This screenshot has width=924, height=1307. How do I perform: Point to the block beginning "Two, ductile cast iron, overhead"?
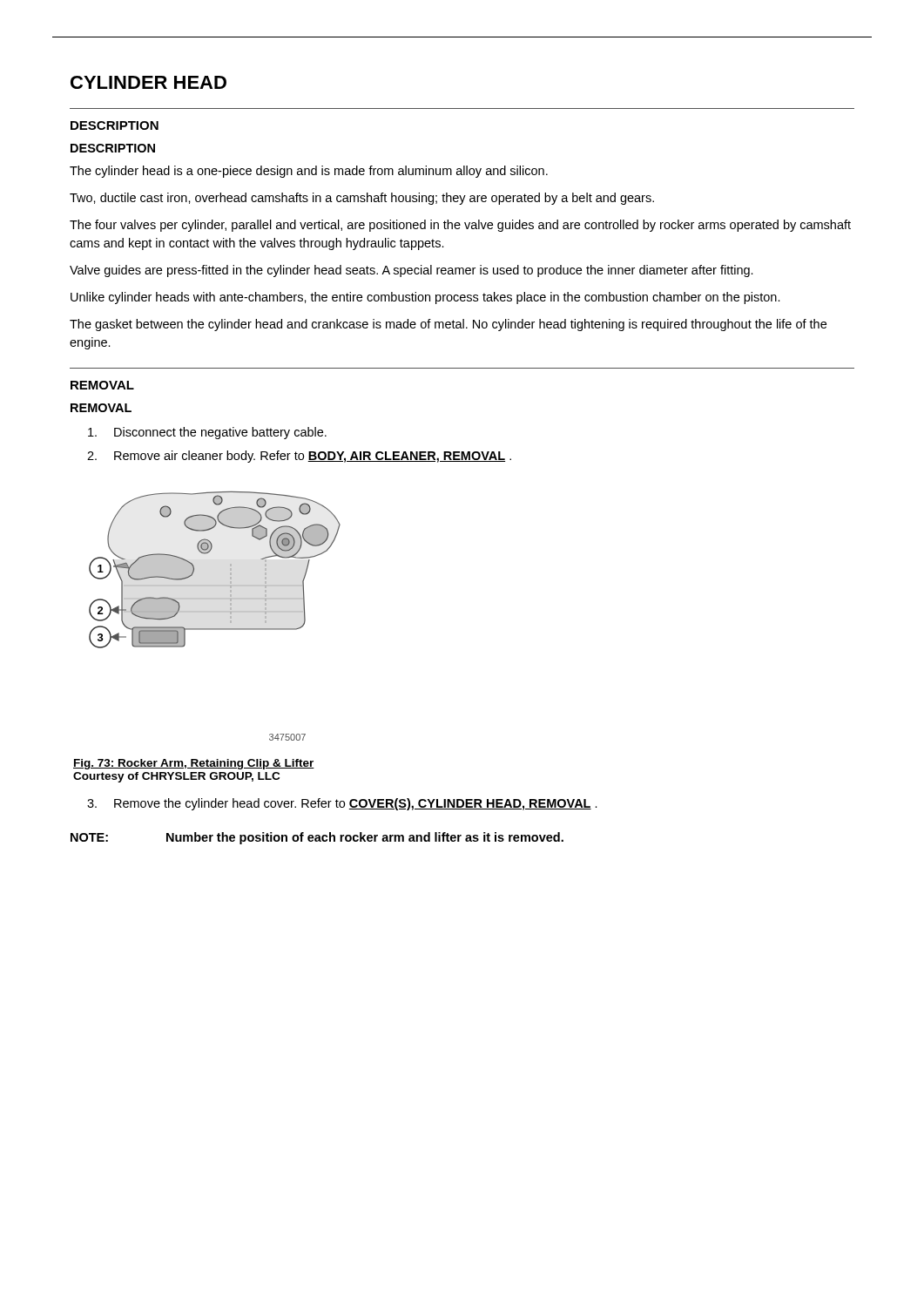(362, 198)
